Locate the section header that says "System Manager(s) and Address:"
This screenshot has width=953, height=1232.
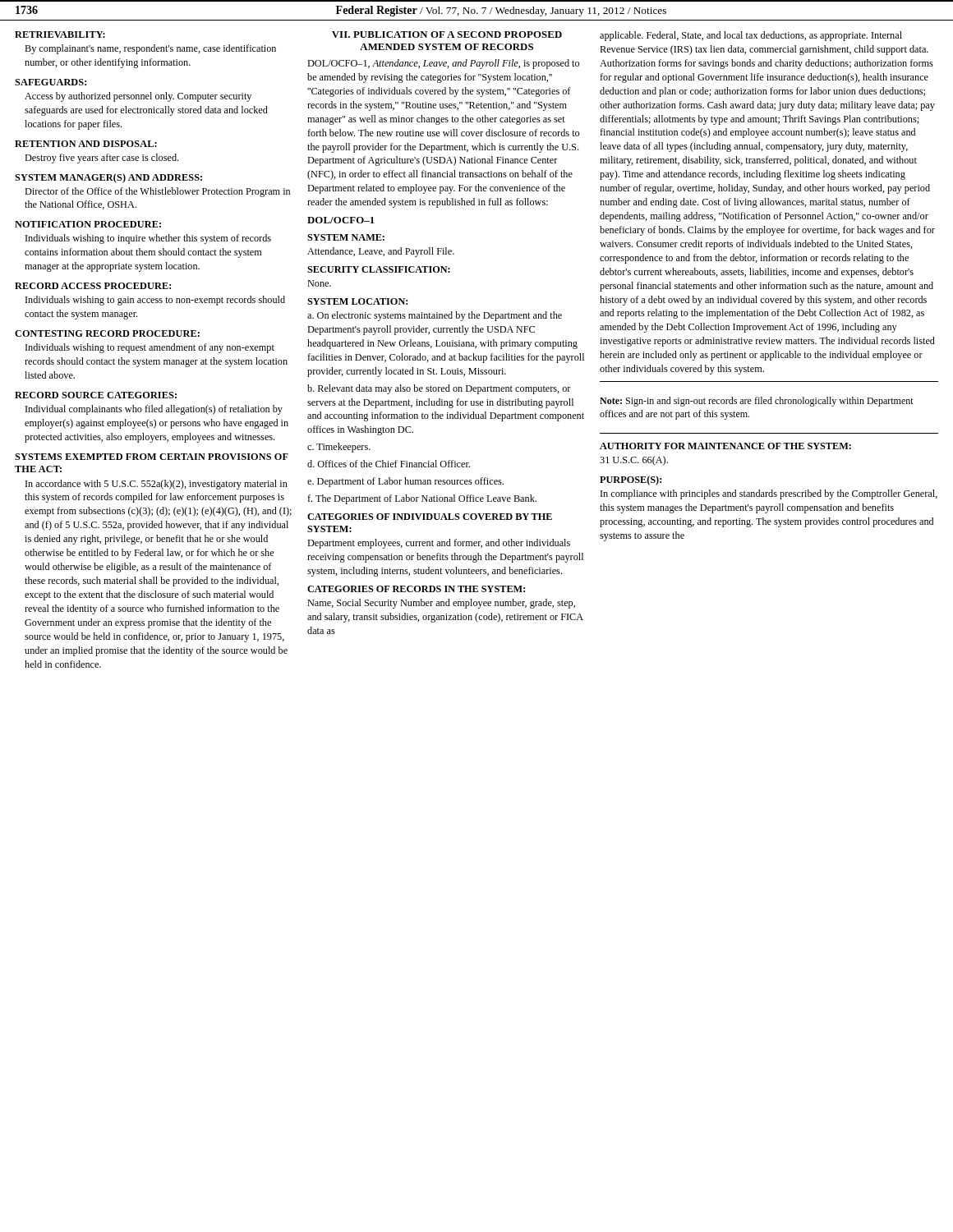point(109,177)
